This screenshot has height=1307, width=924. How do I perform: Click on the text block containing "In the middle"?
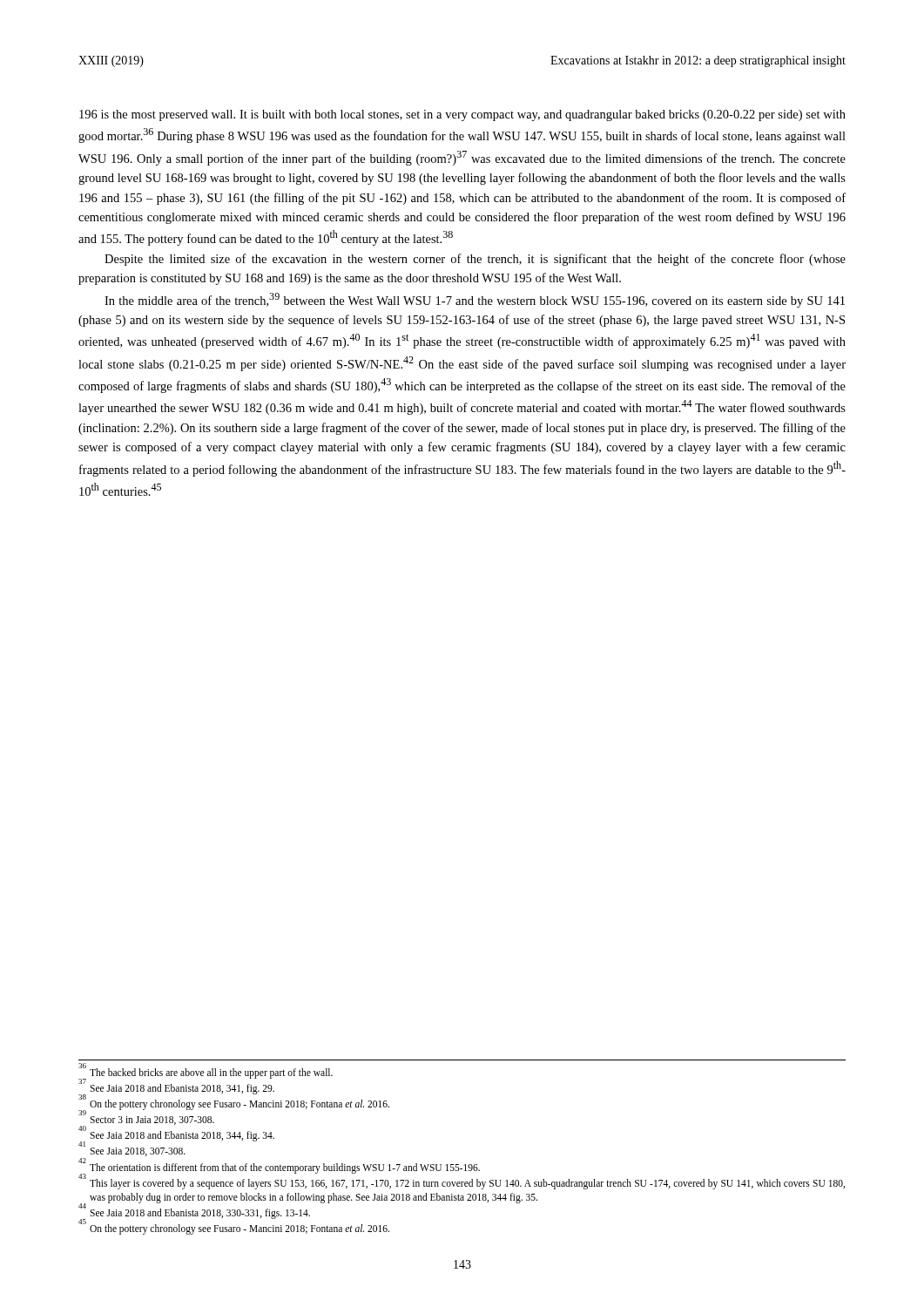462,395
